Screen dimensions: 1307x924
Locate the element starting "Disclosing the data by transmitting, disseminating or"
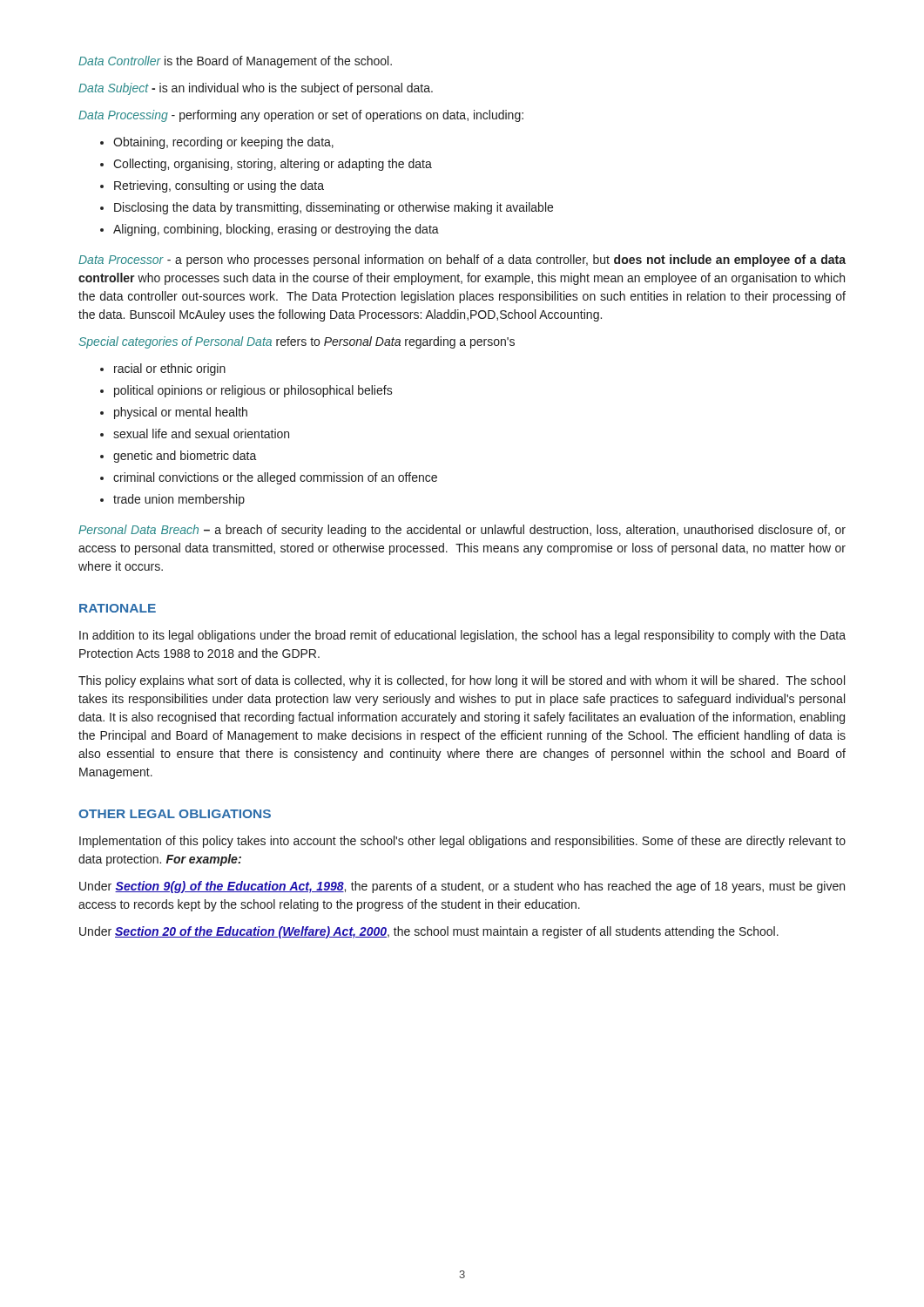[x=333, y=207]
